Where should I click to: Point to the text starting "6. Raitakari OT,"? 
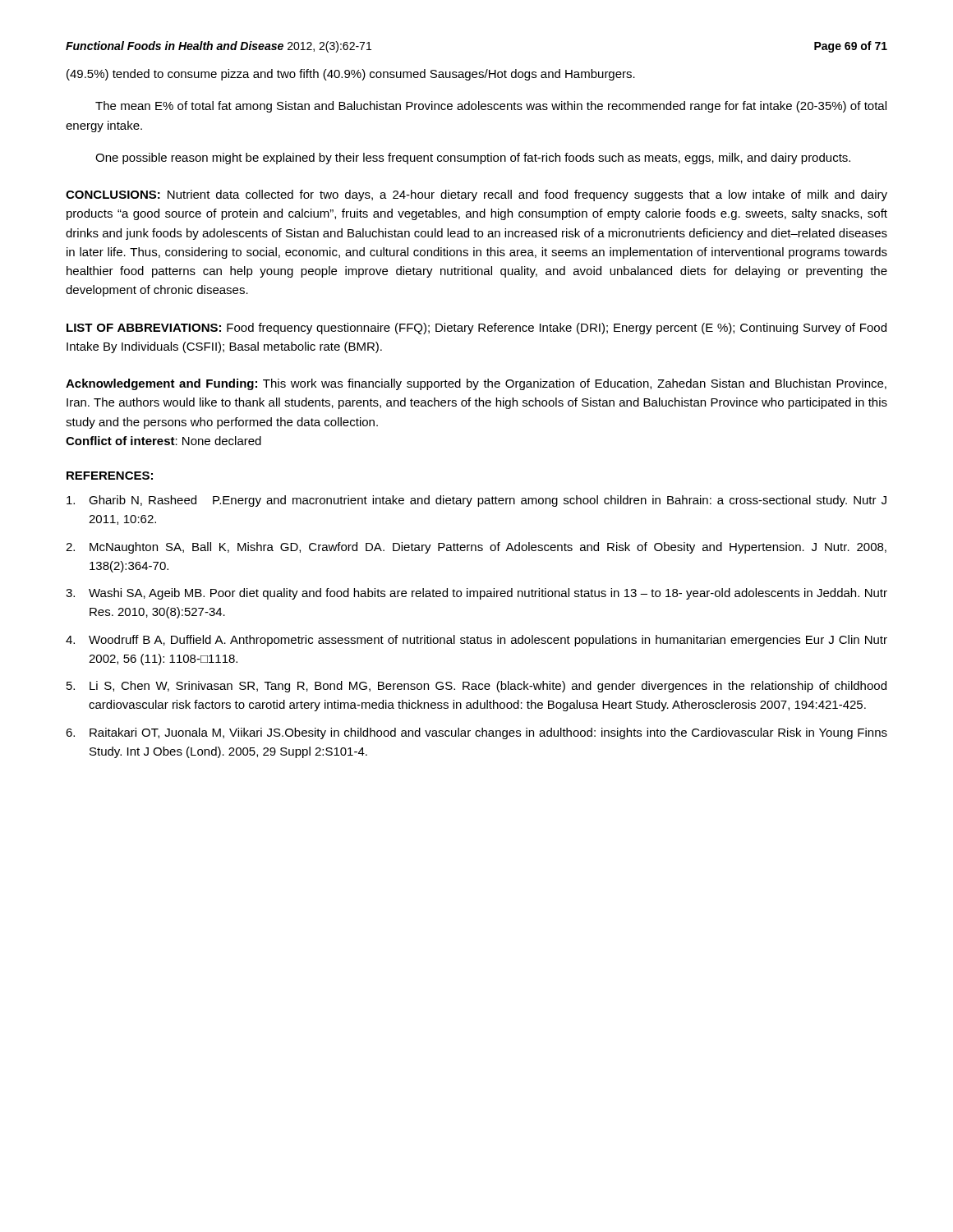click(476, 741)
